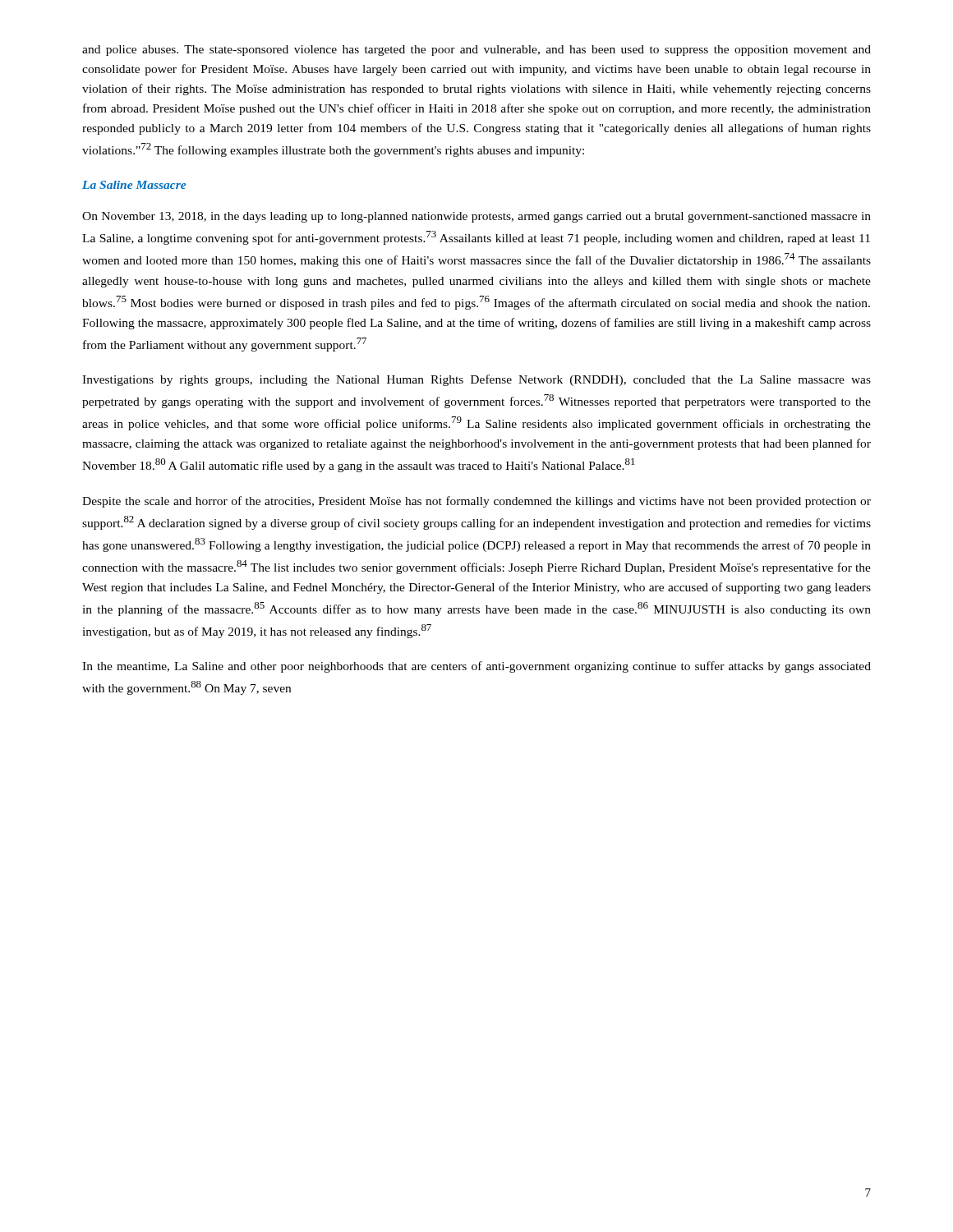Click on the text block that reads "Despite the scale"
This screenshot has height=1232, width=953.
tap(476, 566)
